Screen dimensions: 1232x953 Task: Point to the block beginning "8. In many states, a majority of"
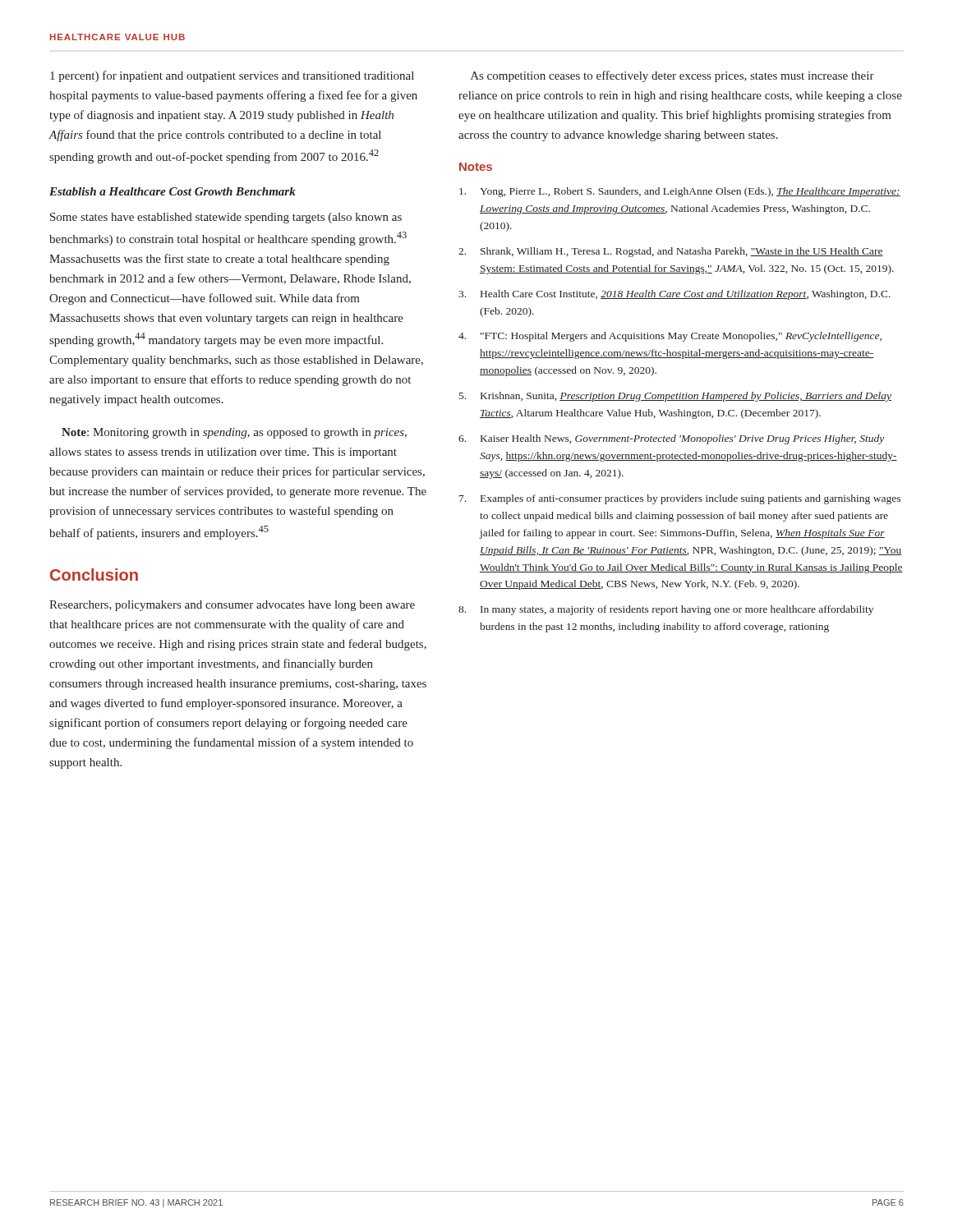pos(681,619)
